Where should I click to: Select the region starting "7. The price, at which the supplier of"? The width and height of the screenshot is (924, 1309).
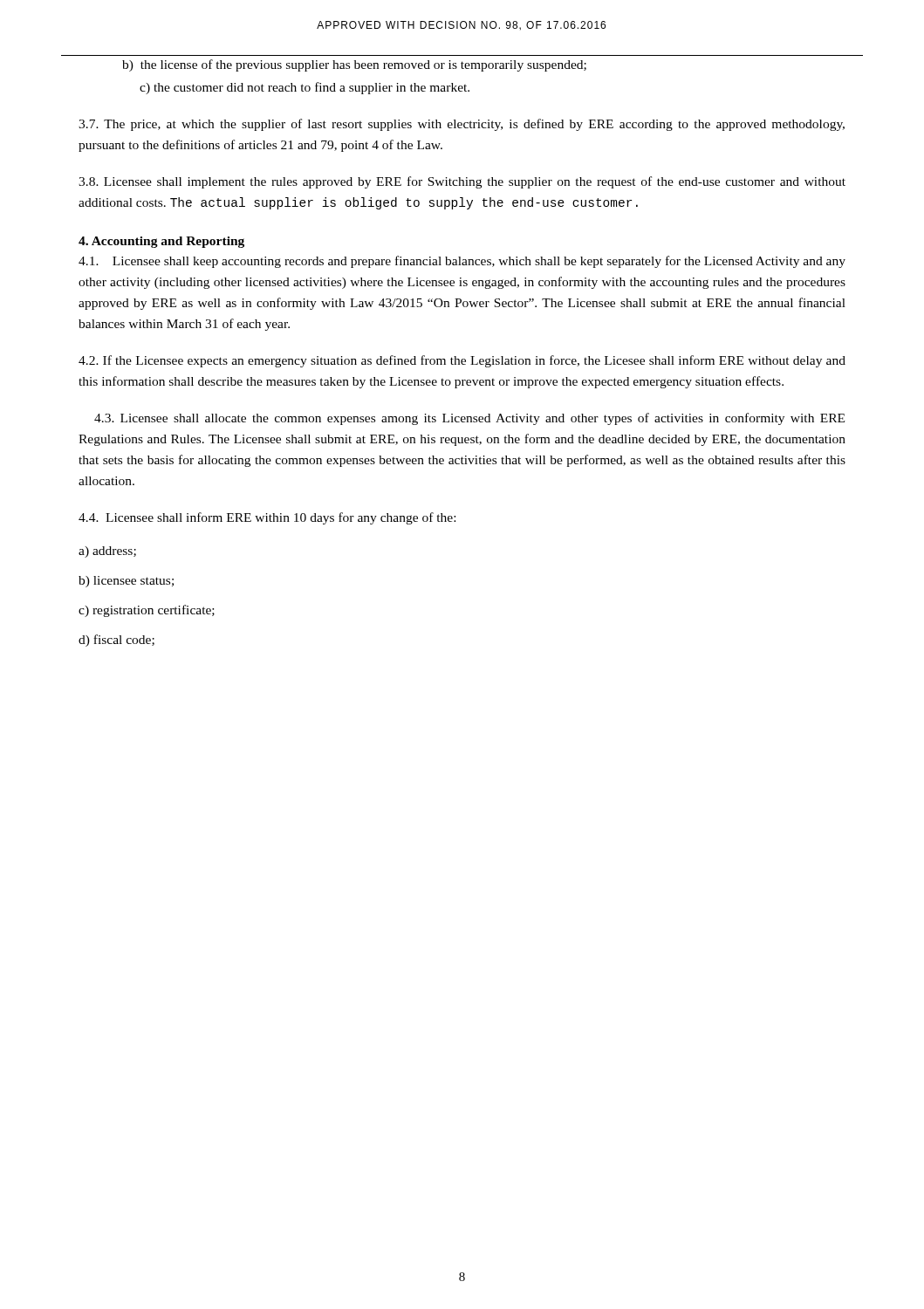pyautogui.click(x=462, y=134)
